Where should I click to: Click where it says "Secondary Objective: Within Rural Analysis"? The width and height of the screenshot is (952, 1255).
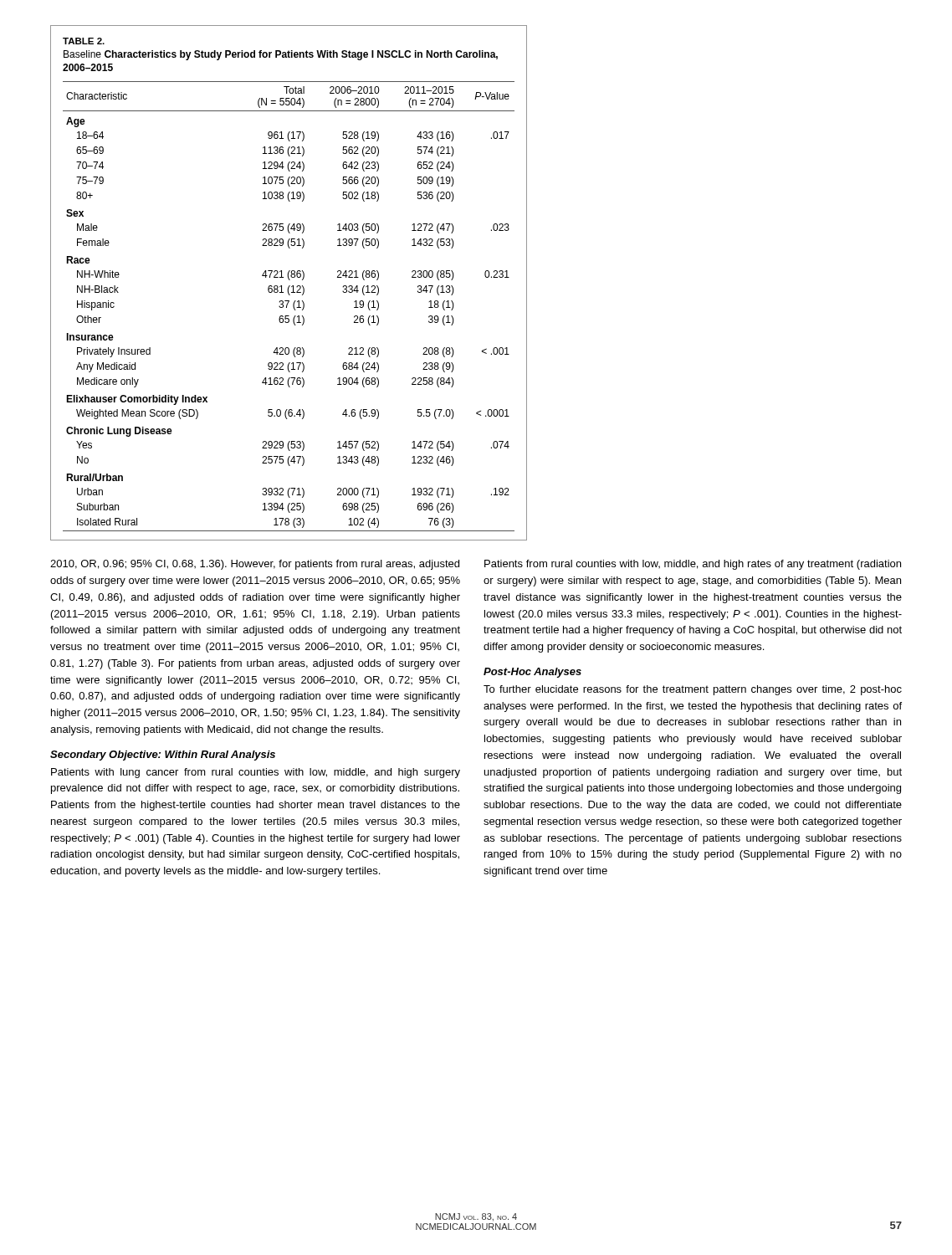coord(163,754)
